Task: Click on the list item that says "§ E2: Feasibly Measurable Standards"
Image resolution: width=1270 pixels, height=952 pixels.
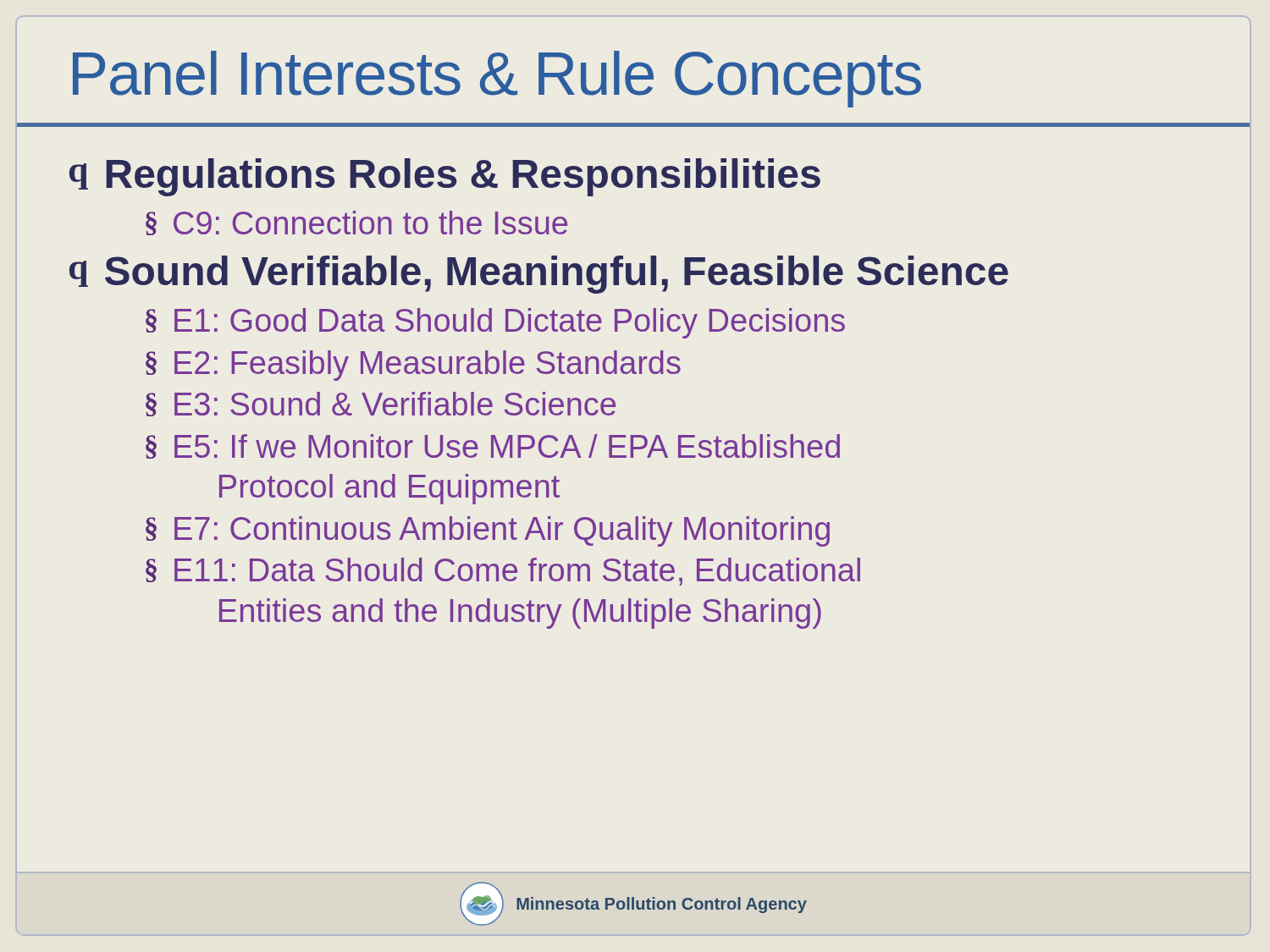Action: pos(671,363)
